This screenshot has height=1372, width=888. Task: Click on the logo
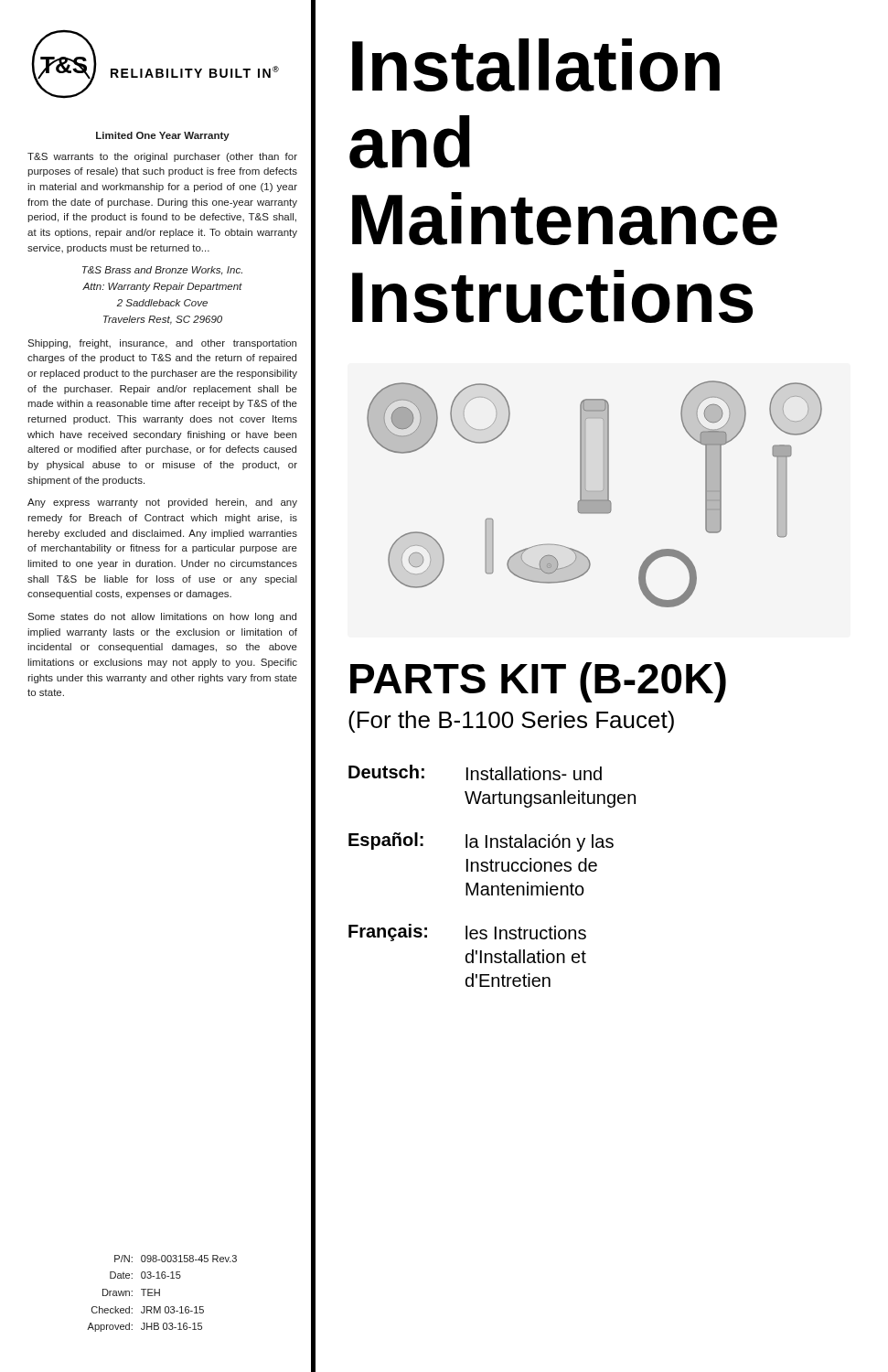[x=162, y=64]
